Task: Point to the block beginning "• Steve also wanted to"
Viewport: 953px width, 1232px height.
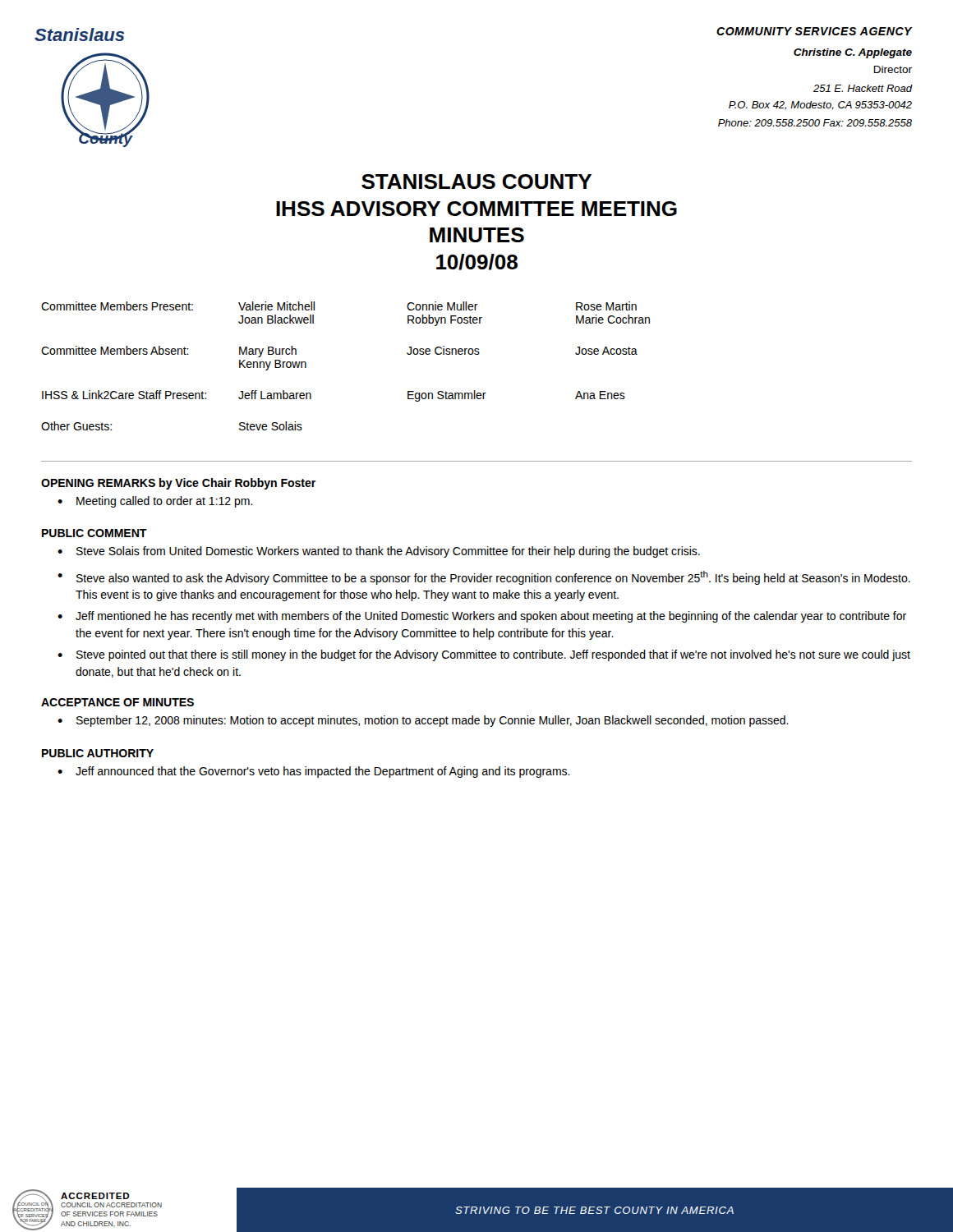Action: point(485,585)
